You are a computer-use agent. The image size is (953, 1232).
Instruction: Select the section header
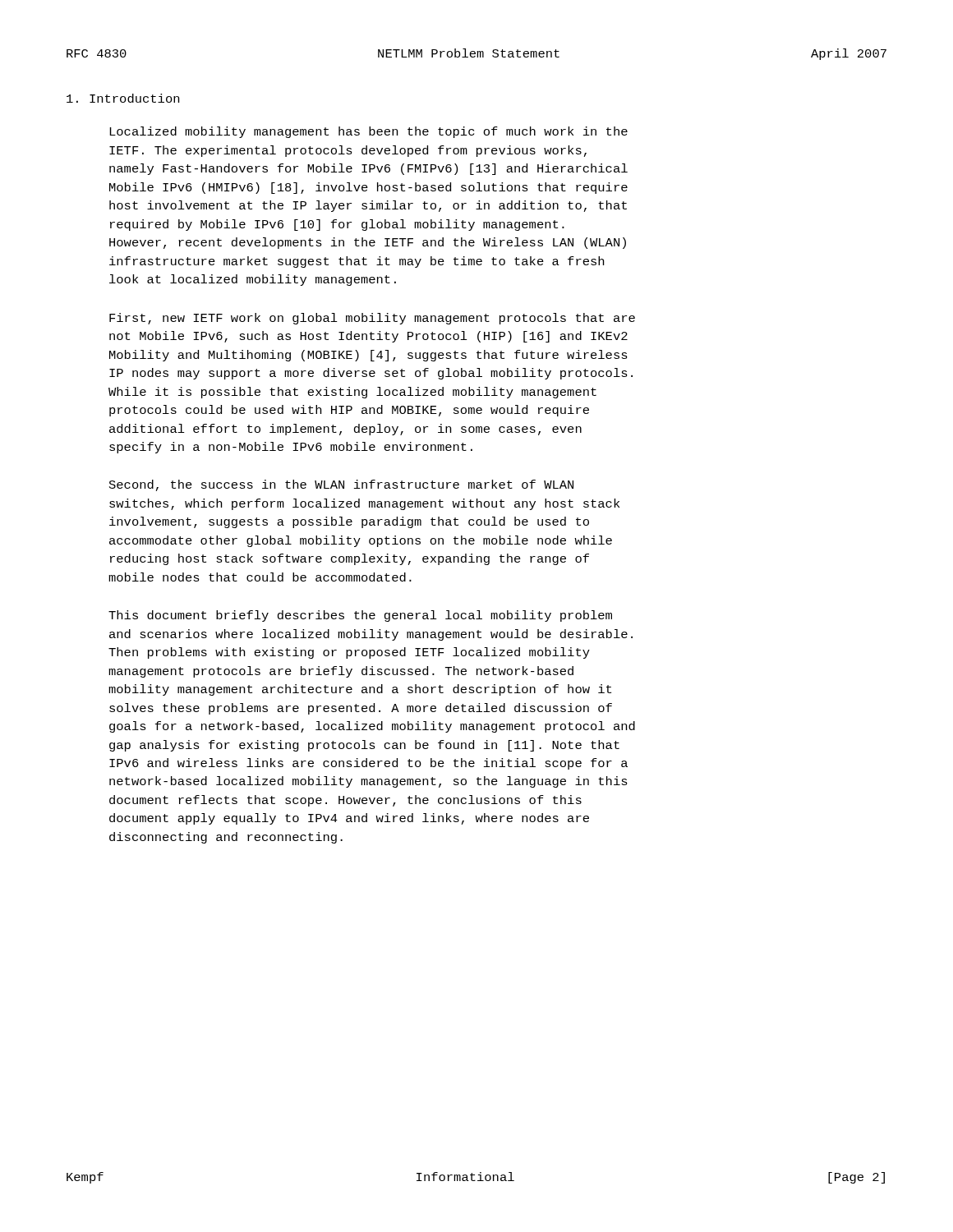pos(123,99)
